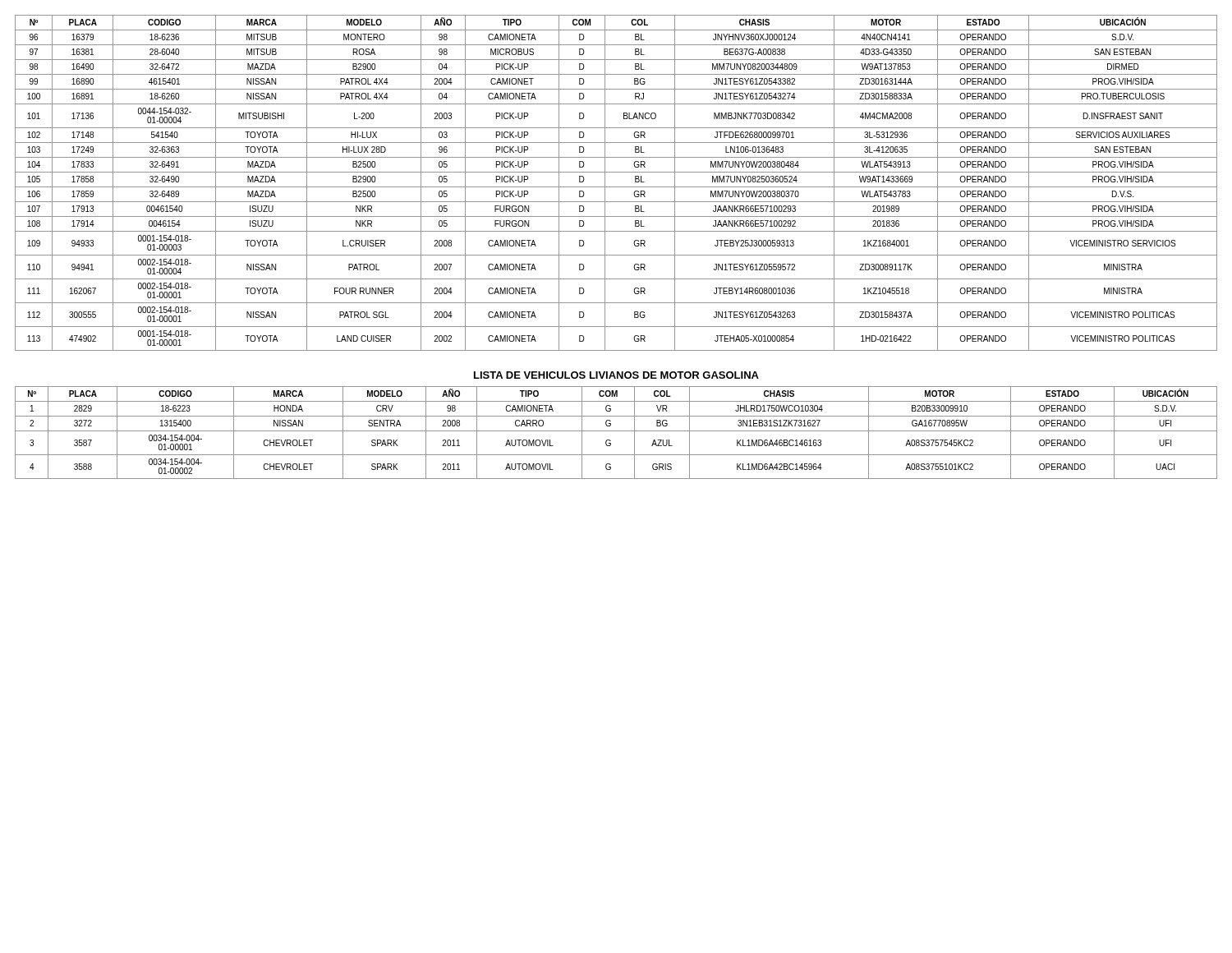
Task: Locate the table with the text "0034-154-004- 01-00001"
Action: click(616, 433)
